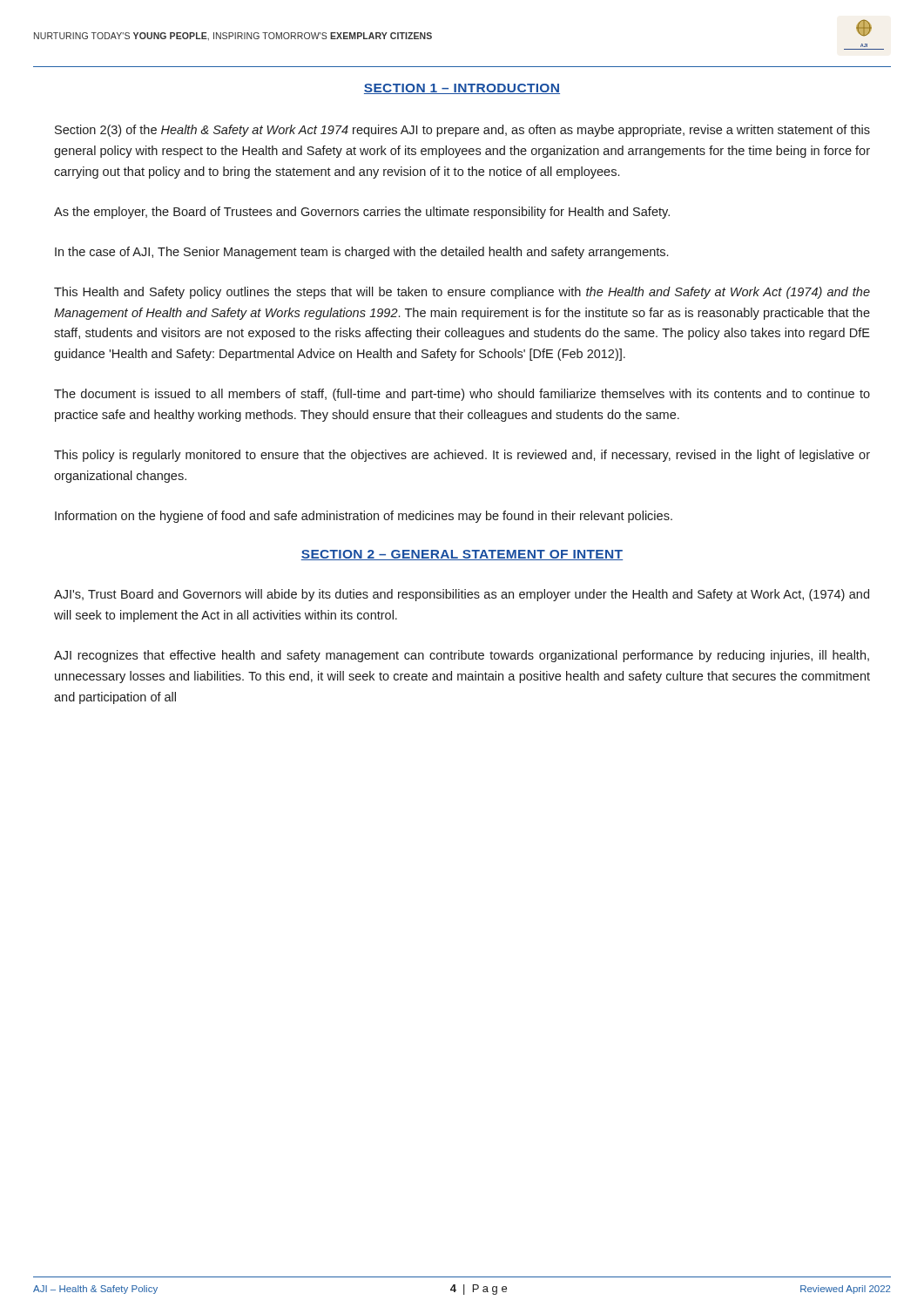Select the element starting "This Health and Safety policy"
Viewport: 924px width, 1307px height.
(x=462, y=323)
